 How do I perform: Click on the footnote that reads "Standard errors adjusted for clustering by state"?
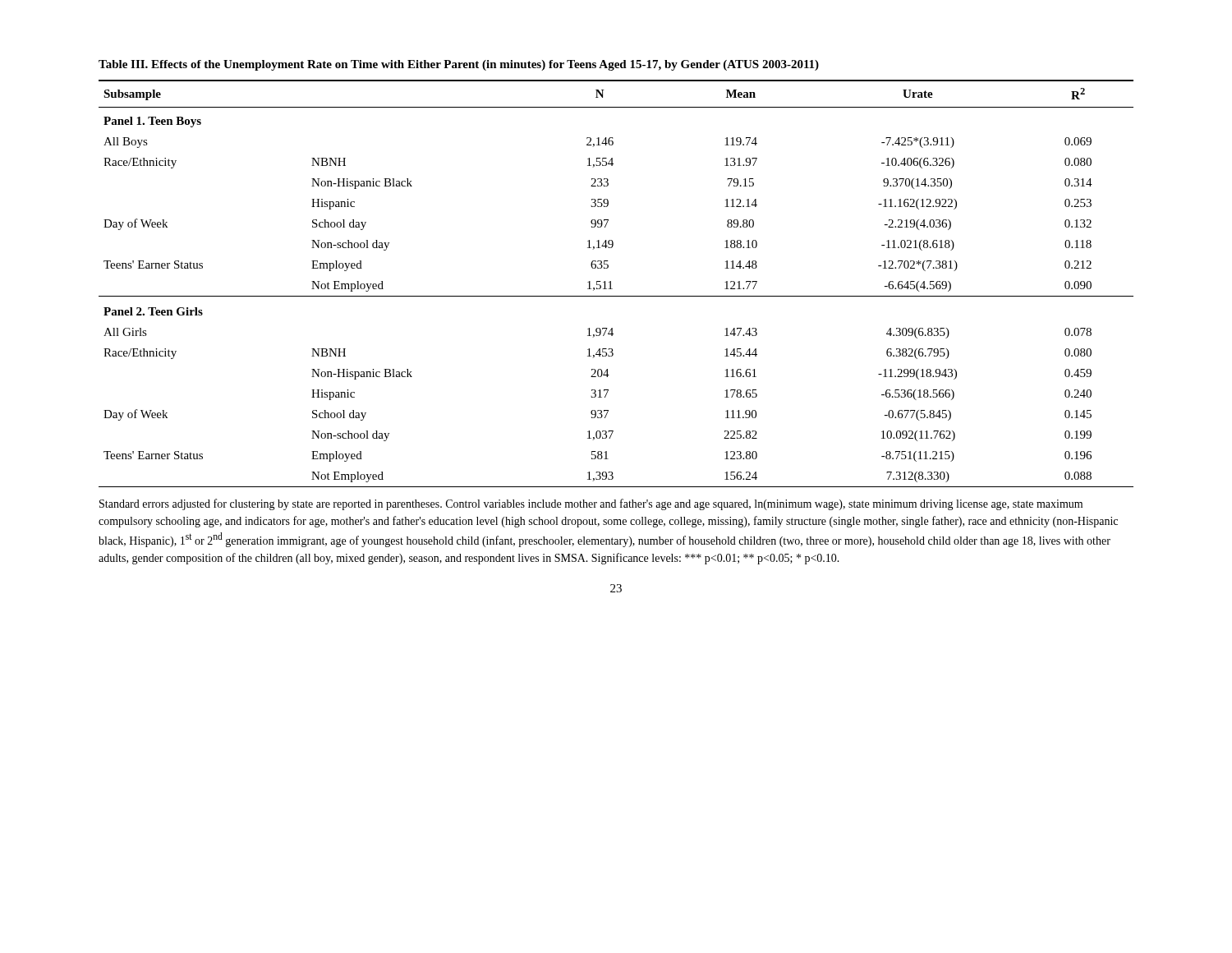(608, 531)
